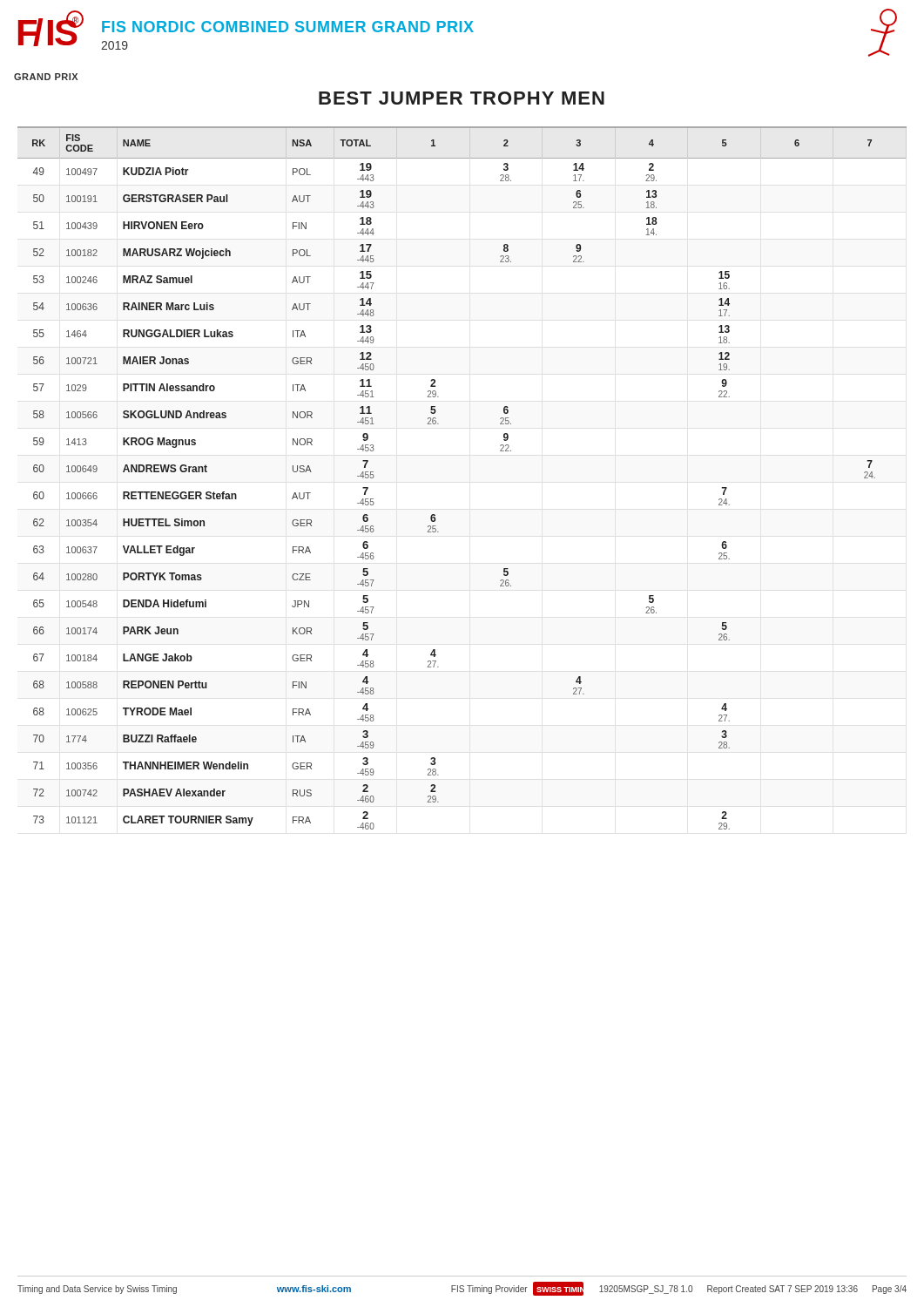Locate a table

[x=462, y=480]
